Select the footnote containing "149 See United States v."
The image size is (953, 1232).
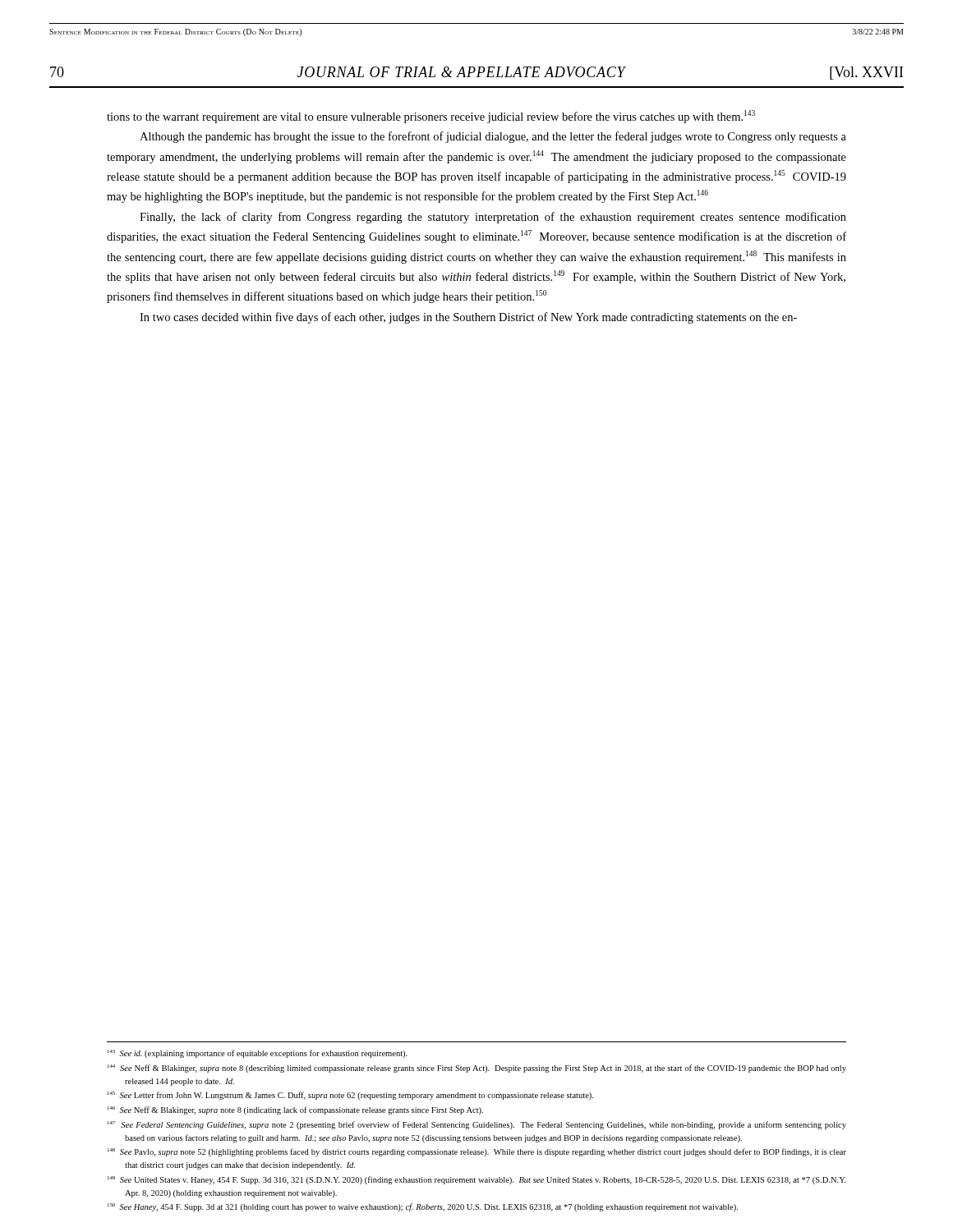point(476,1185)
